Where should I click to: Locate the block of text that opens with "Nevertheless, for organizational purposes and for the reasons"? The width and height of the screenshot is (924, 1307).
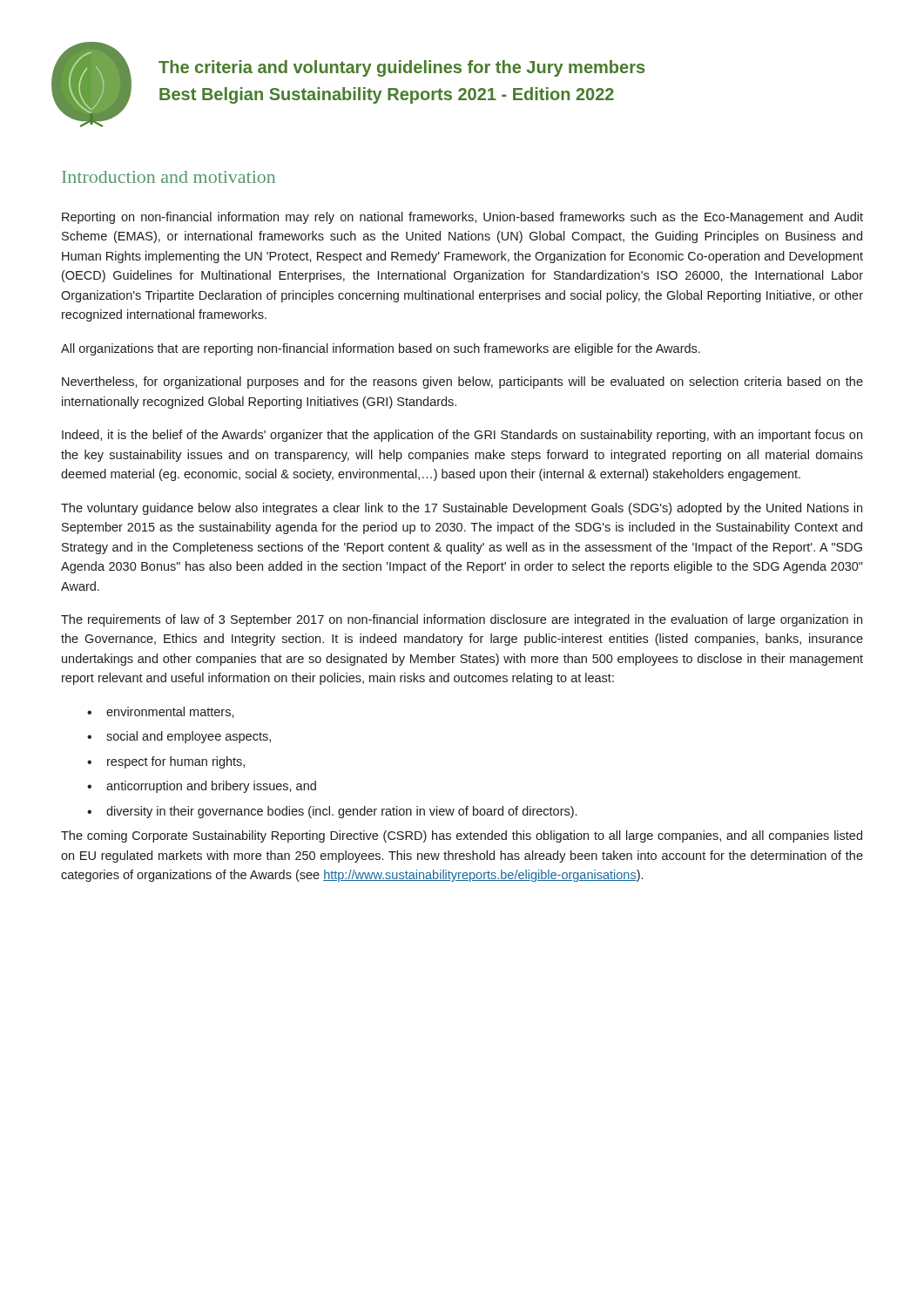coord(462,392)
